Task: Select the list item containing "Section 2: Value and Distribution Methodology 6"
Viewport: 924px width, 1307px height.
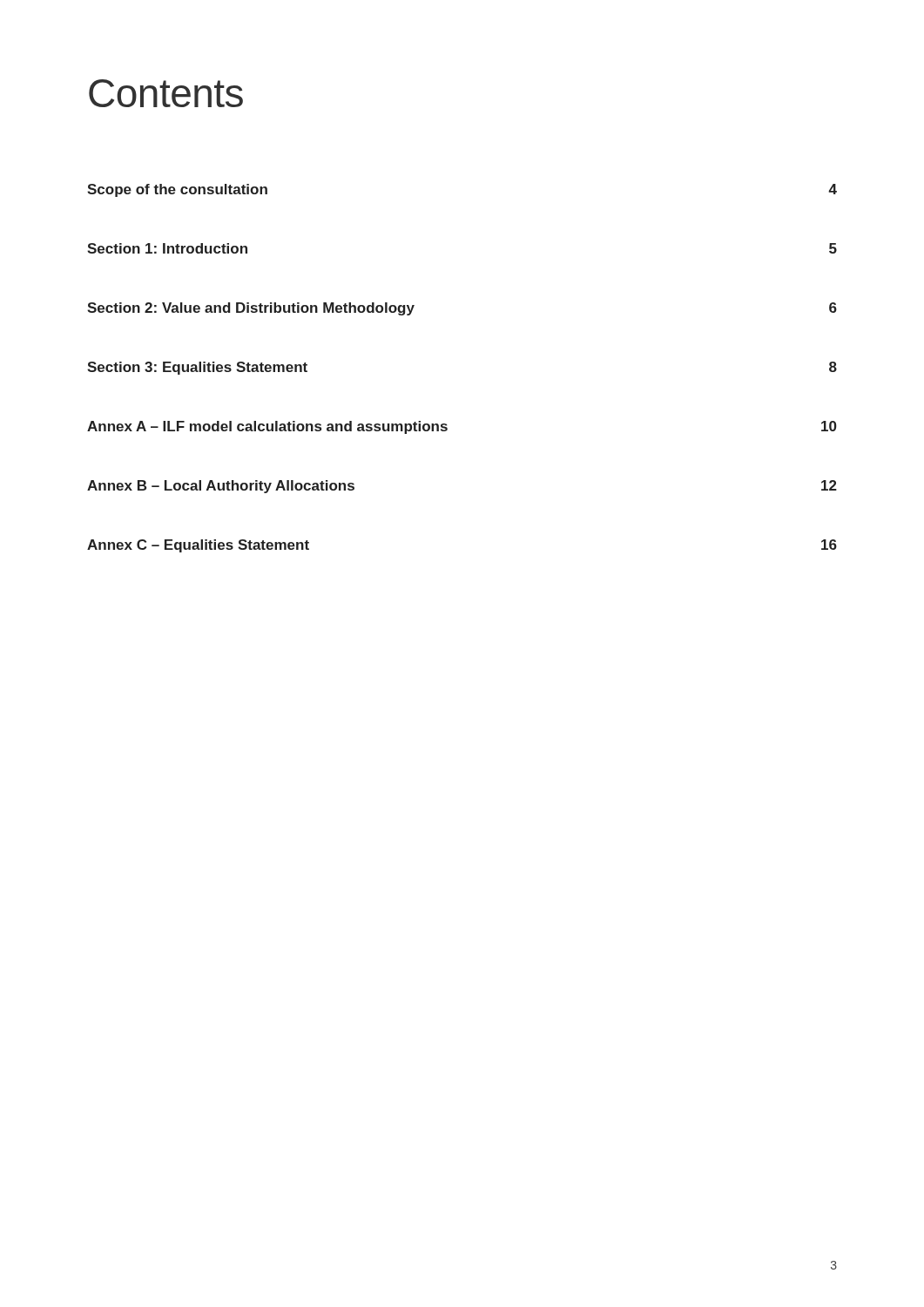Action: point(248,309)
